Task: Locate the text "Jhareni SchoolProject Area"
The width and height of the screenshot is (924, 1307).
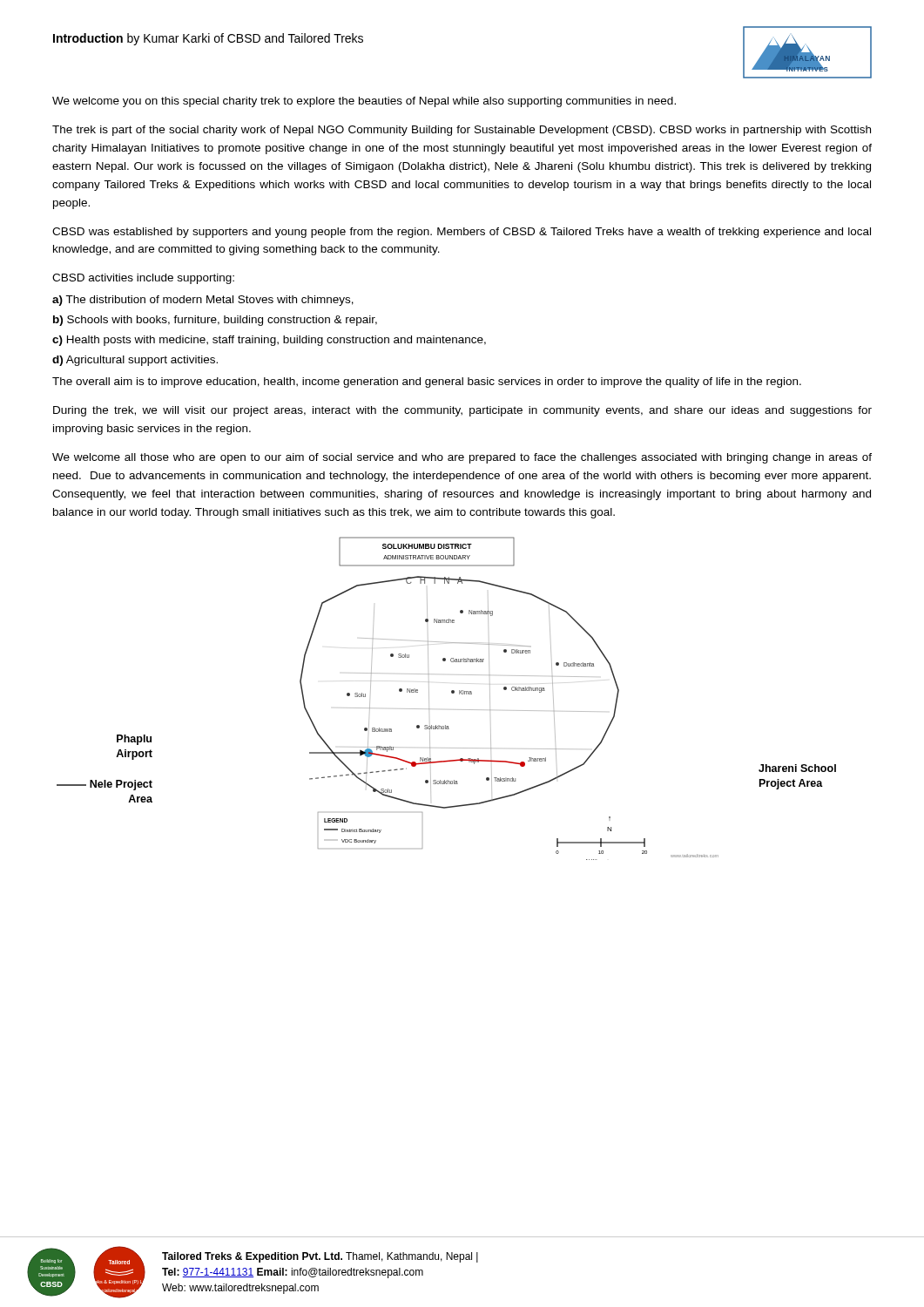Action: pos(798,776)
